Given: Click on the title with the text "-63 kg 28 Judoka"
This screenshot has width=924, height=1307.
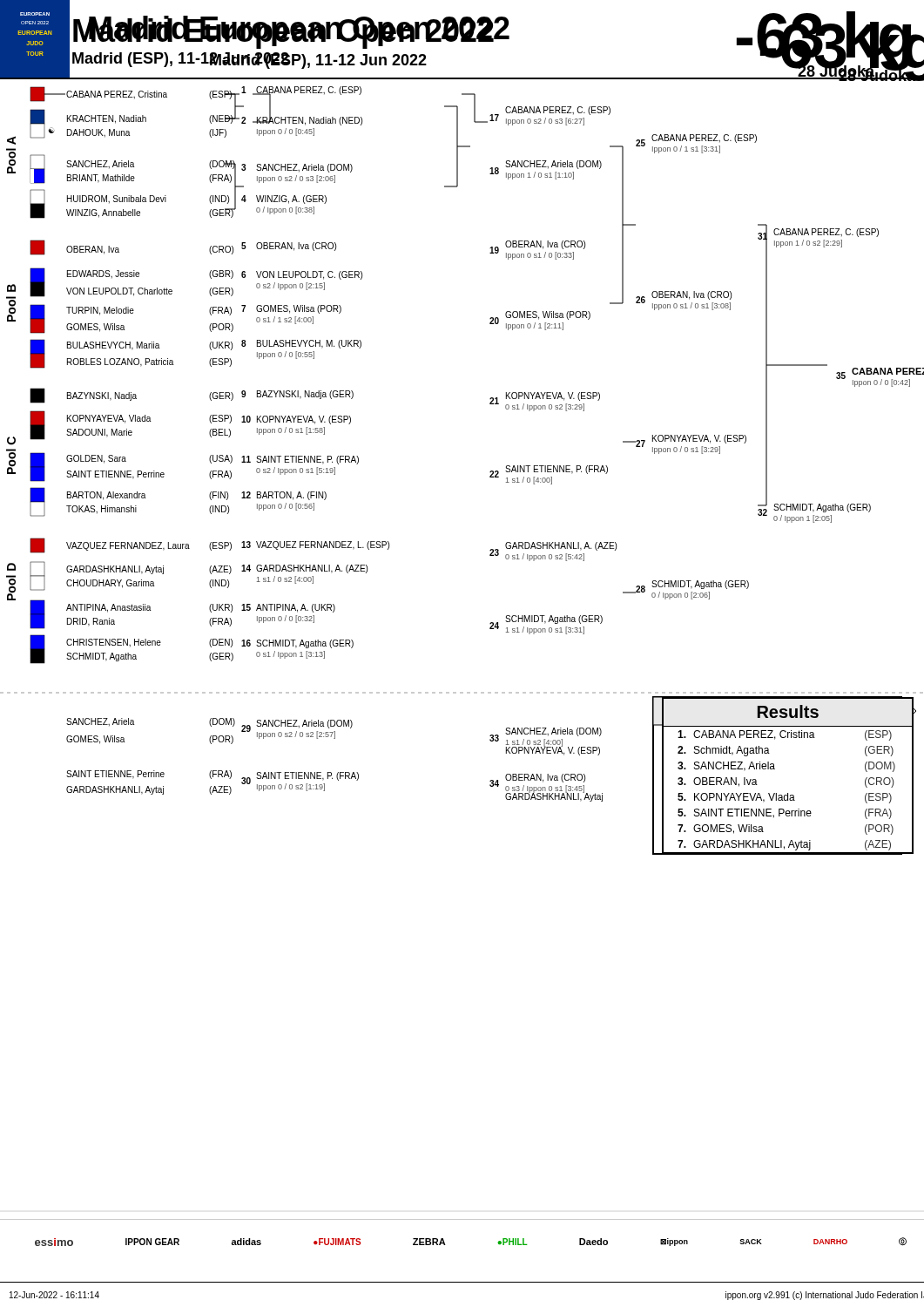Looking at the screenshot, I should 825,45.
